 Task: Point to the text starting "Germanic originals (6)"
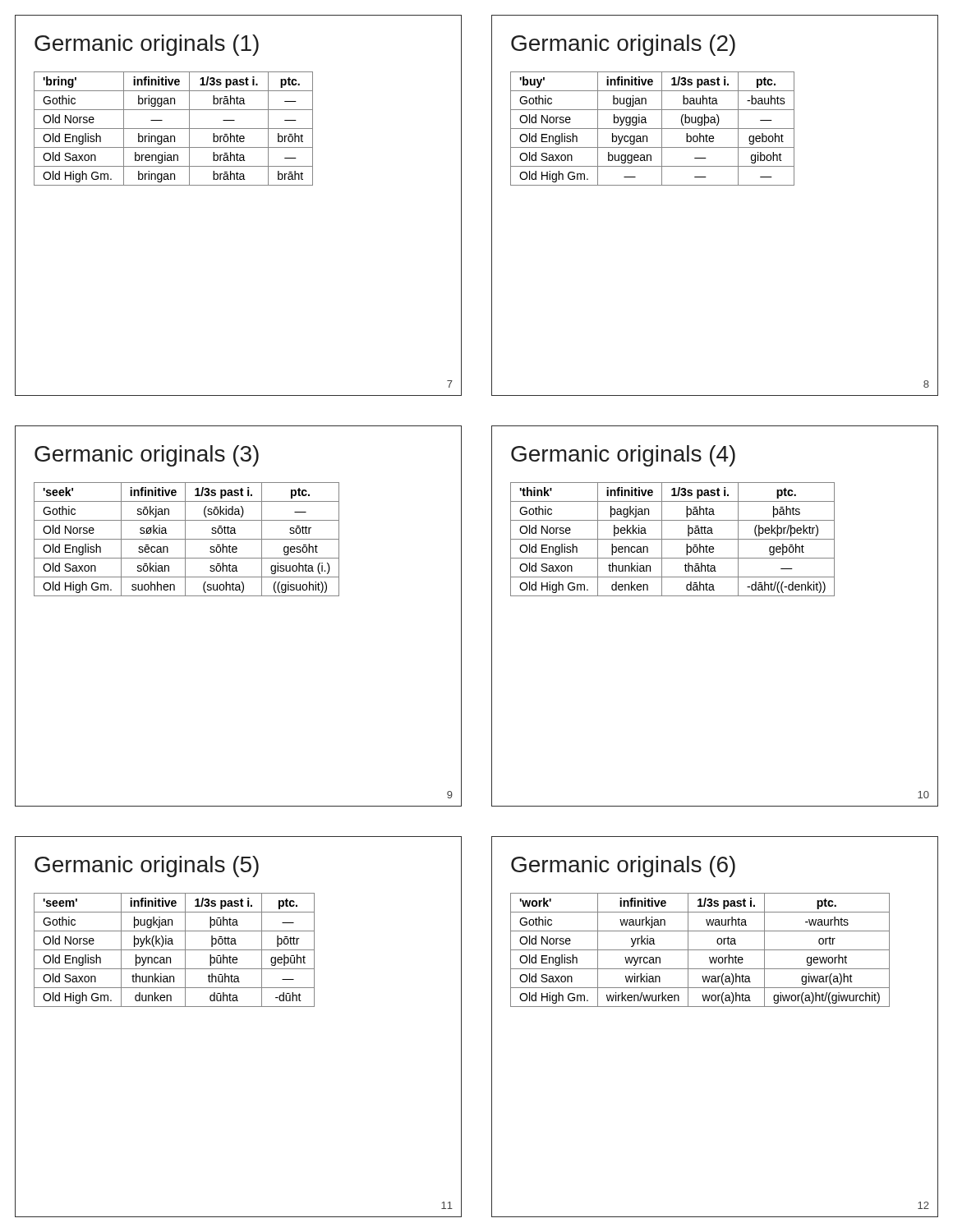tap(623, 864)
